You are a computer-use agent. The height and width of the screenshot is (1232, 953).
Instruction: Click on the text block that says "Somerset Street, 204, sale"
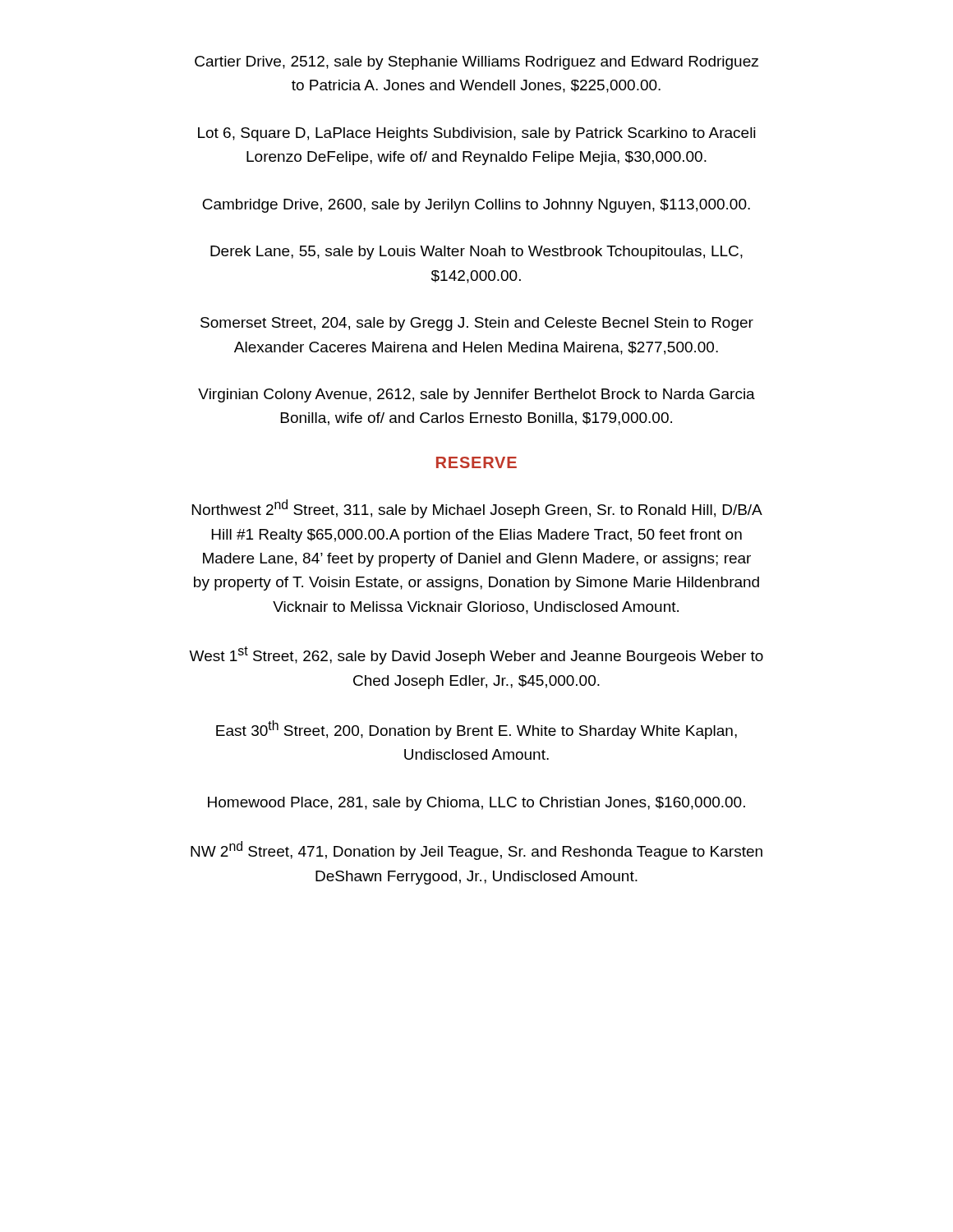(x=476, y=334)
